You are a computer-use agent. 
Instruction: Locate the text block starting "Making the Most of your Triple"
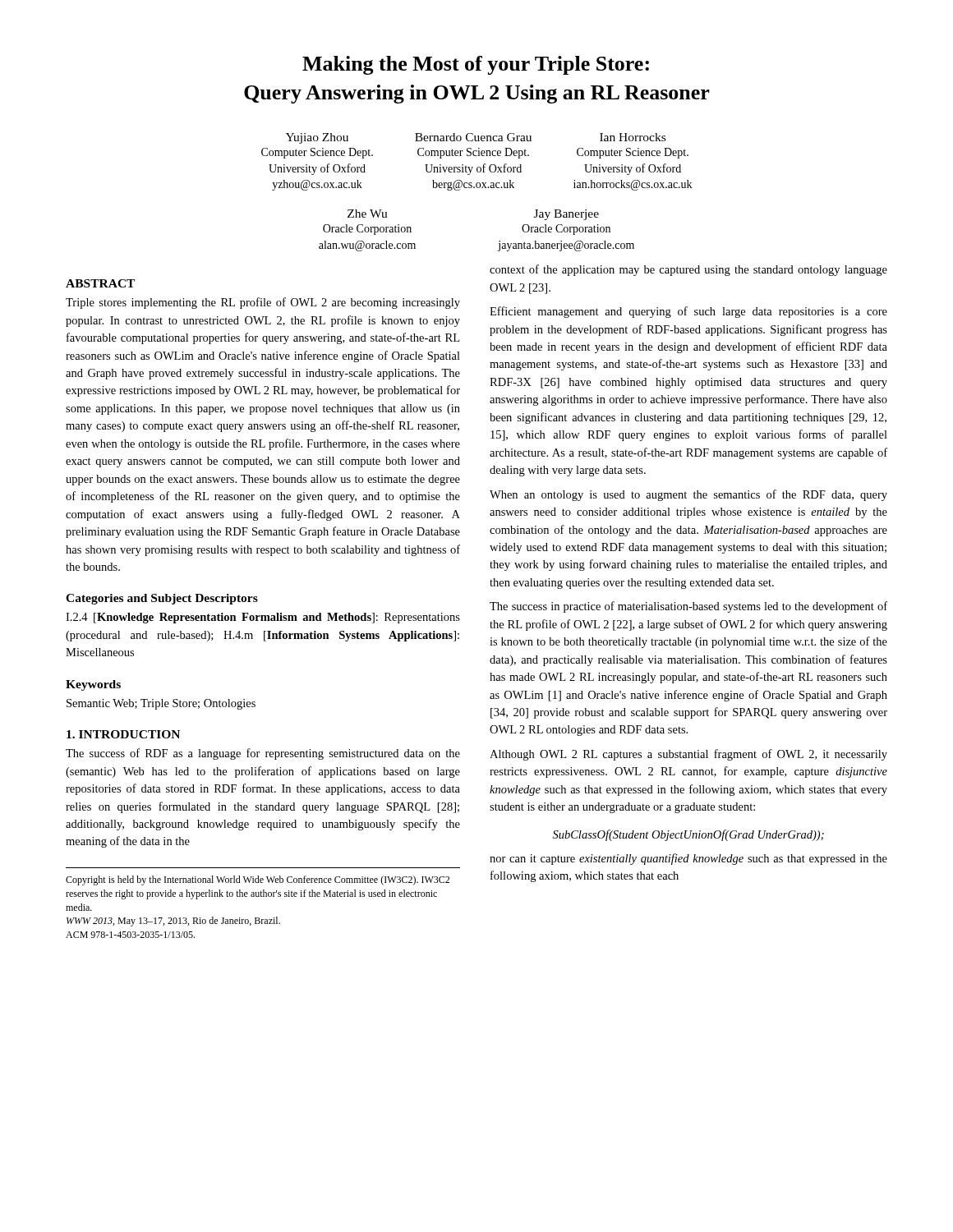point(476,78)
